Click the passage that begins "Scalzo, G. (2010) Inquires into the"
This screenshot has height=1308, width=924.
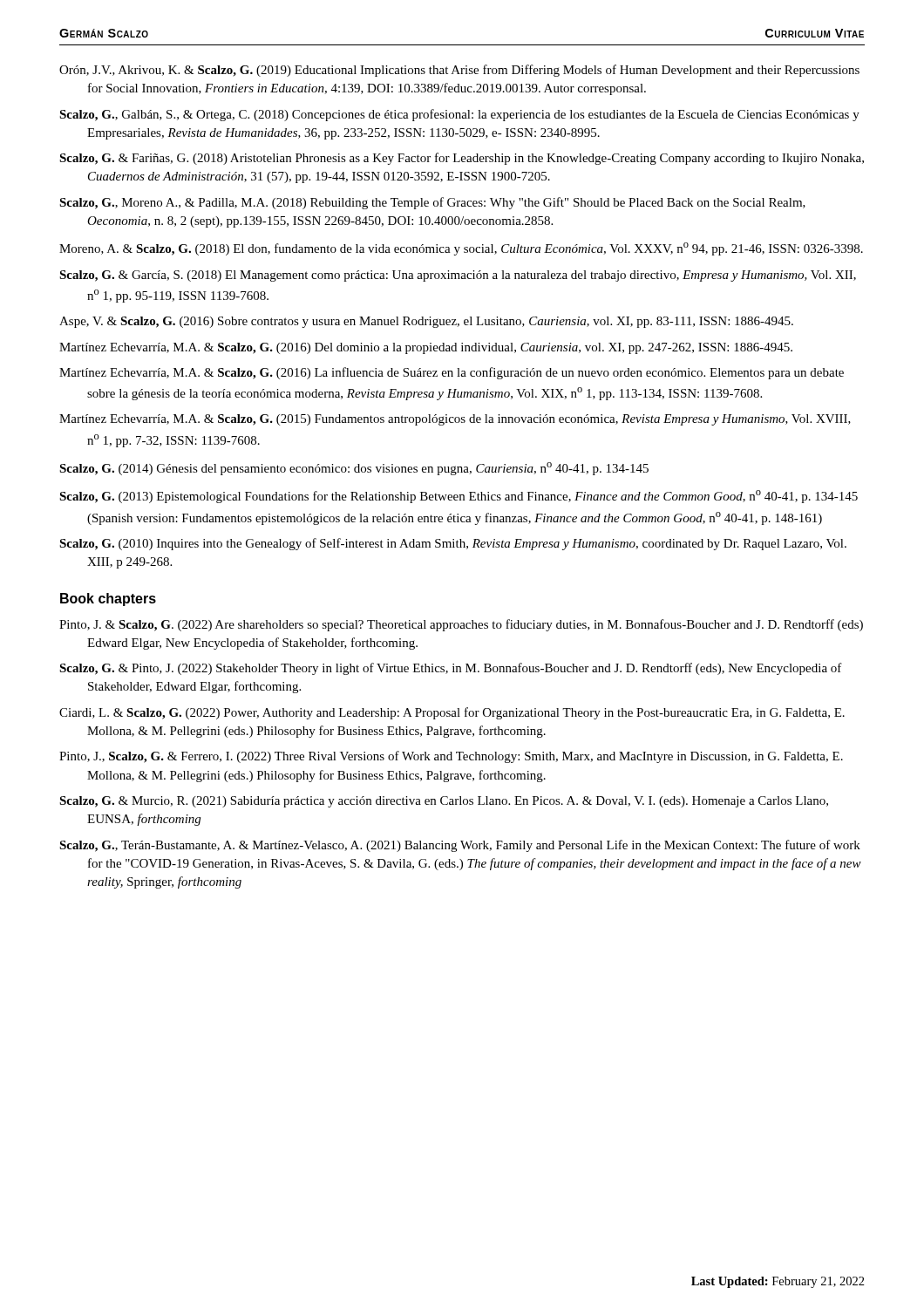tap(453, 552)
